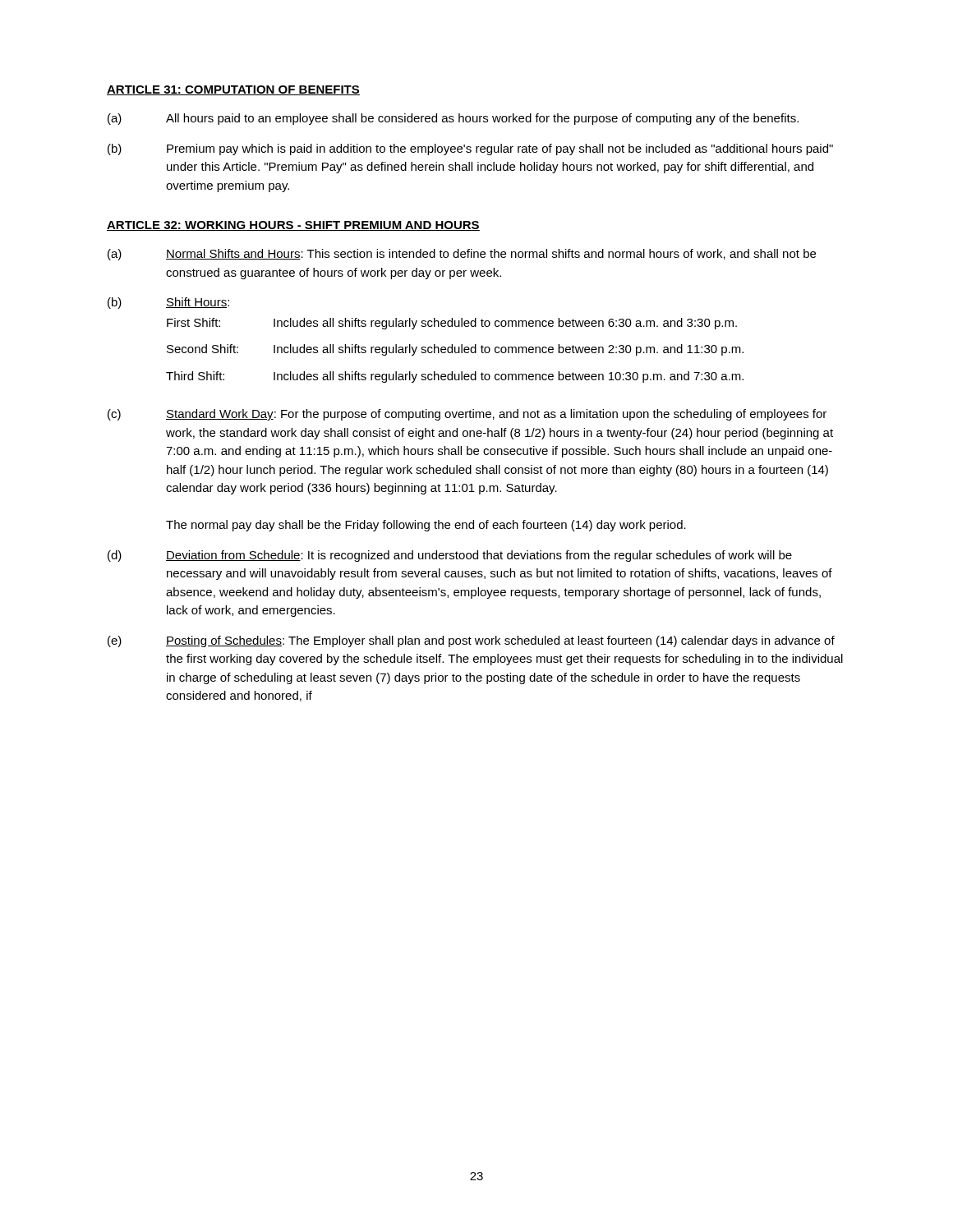
Task: Find the element starting "(b) Premium pay which is paid in"
Action: pyautogui.click(x=476, y=167)
